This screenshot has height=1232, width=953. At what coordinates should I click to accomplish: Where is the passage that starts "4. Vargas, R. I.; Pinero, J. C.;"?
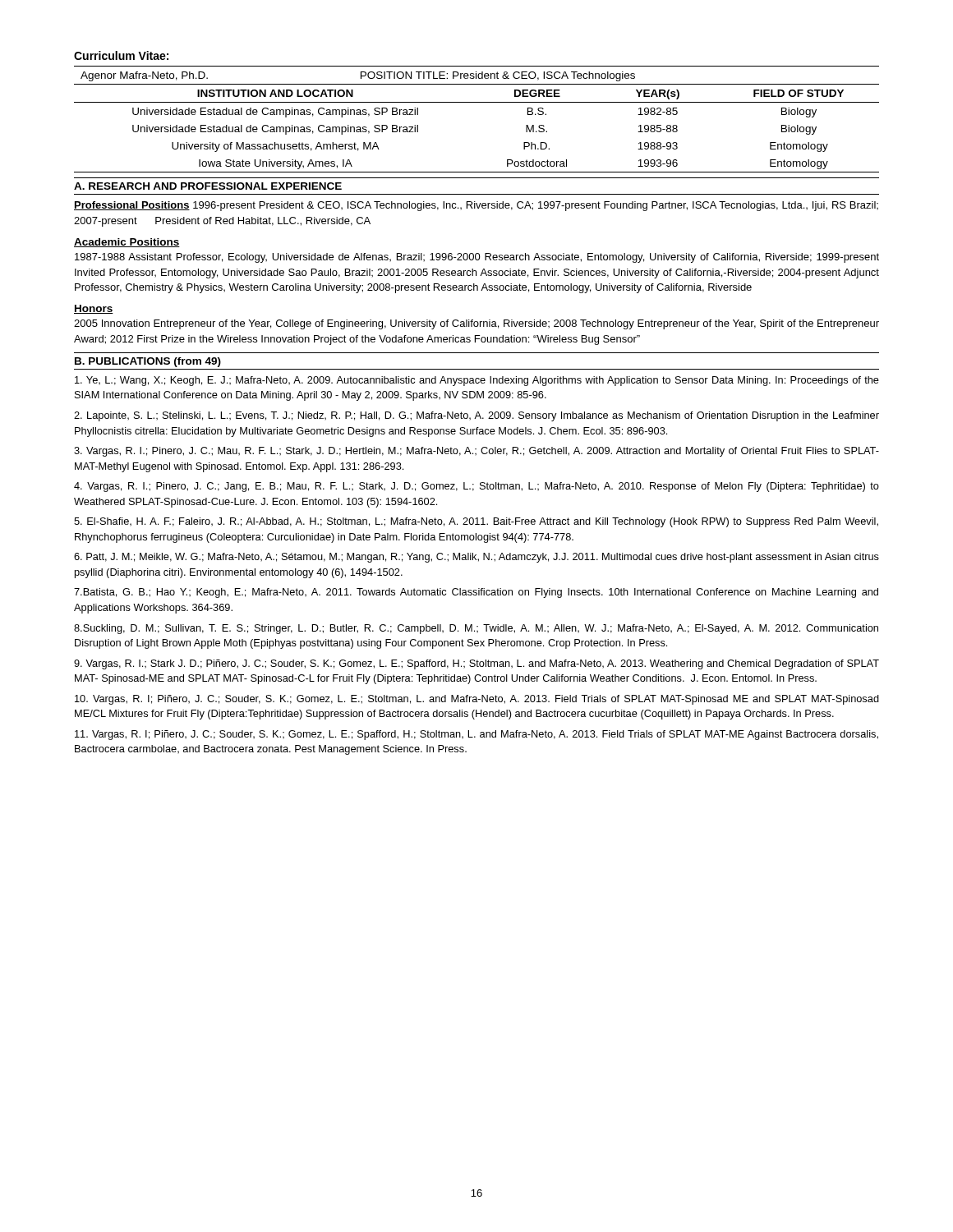[x=476, y=494]
